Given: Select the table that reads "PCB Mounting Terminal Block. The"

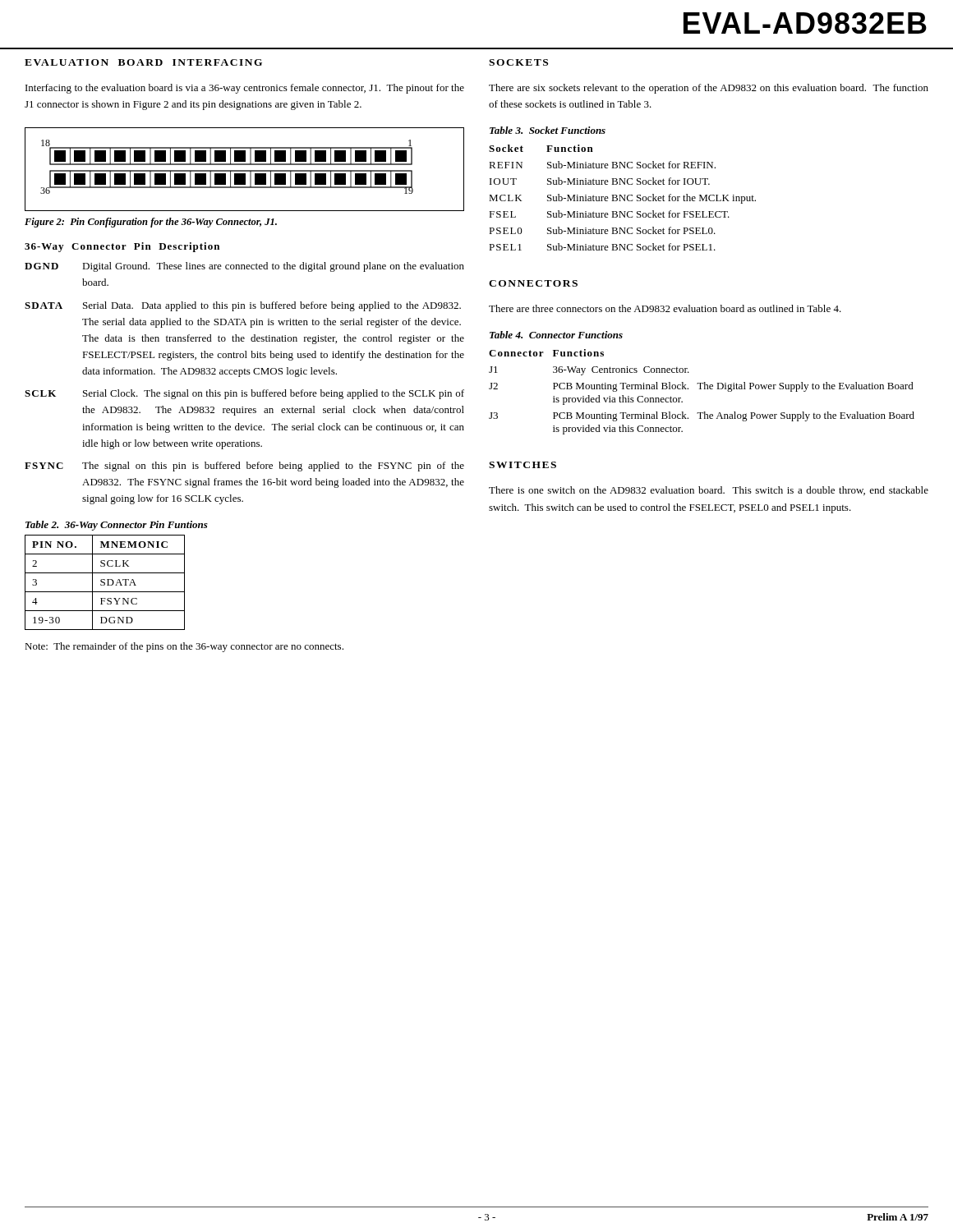Looking at the screenshot, I should pos(709,391).
